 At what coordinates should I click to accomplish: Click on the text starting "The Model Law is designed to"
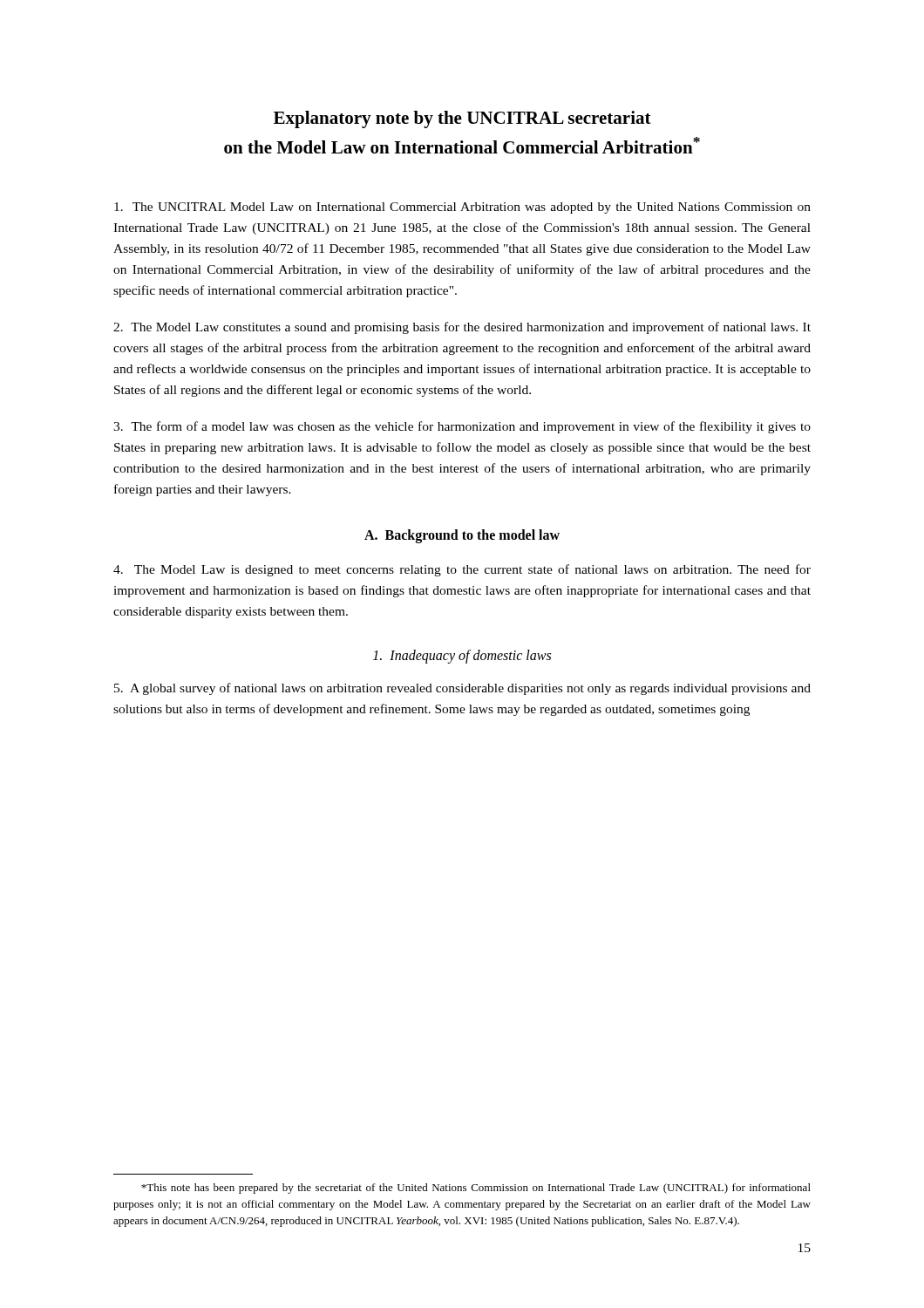point(462,590)
